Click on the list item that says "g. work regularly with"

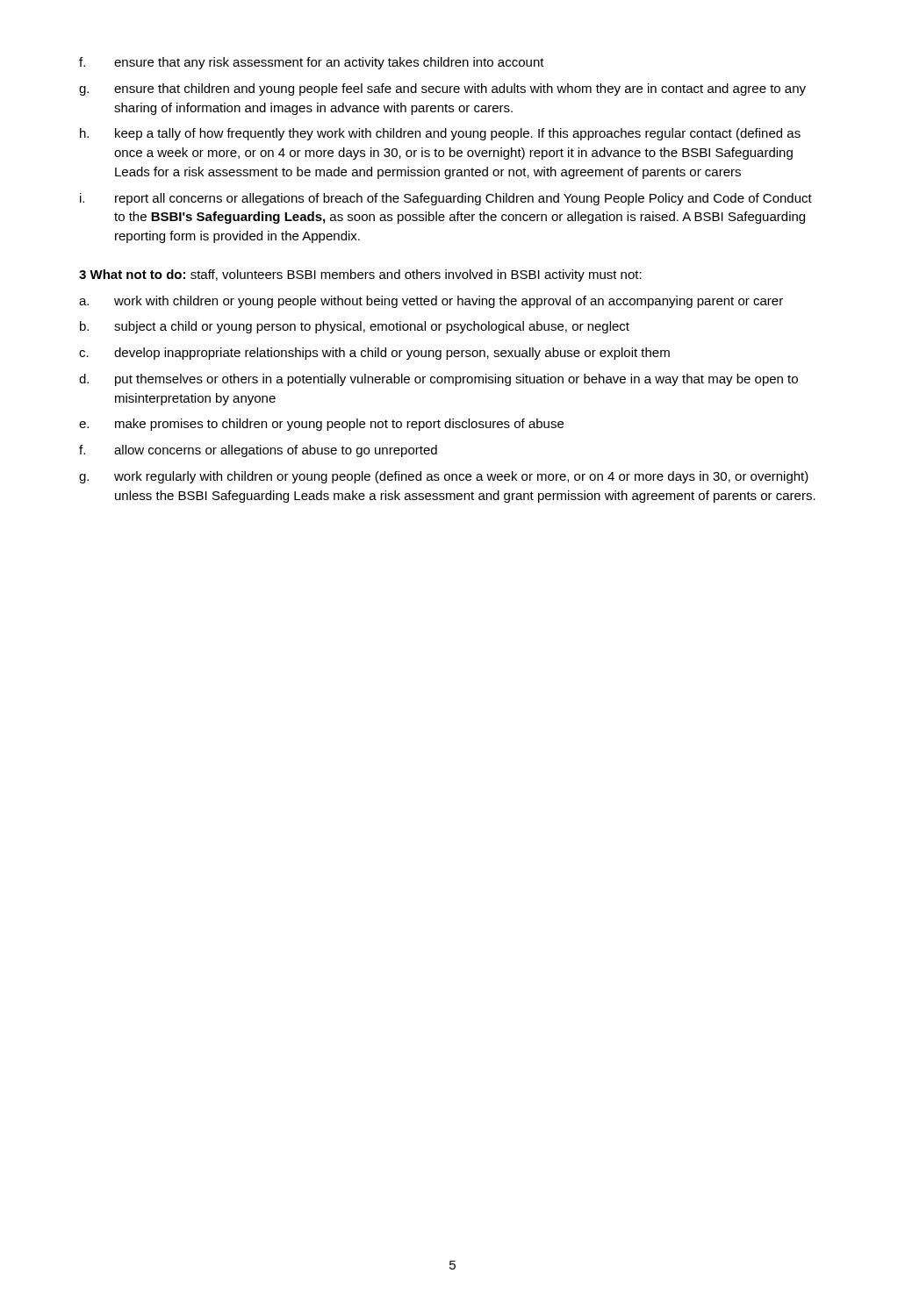(452, 486)
